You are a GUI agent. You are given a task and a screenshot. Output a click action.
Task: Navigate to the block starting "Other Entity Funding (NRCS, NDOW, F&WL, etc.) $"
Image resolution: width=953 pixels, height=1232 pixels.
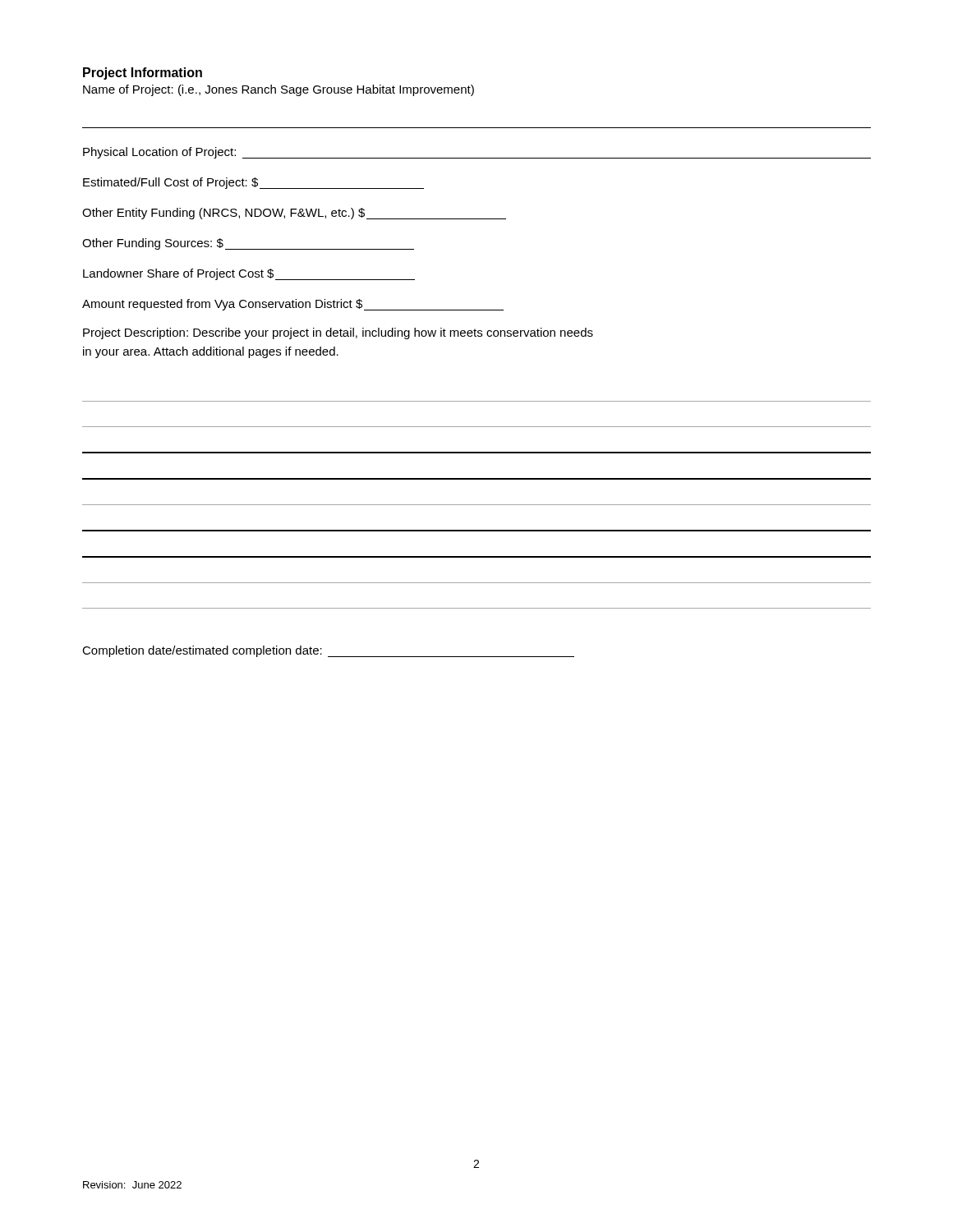294,211
